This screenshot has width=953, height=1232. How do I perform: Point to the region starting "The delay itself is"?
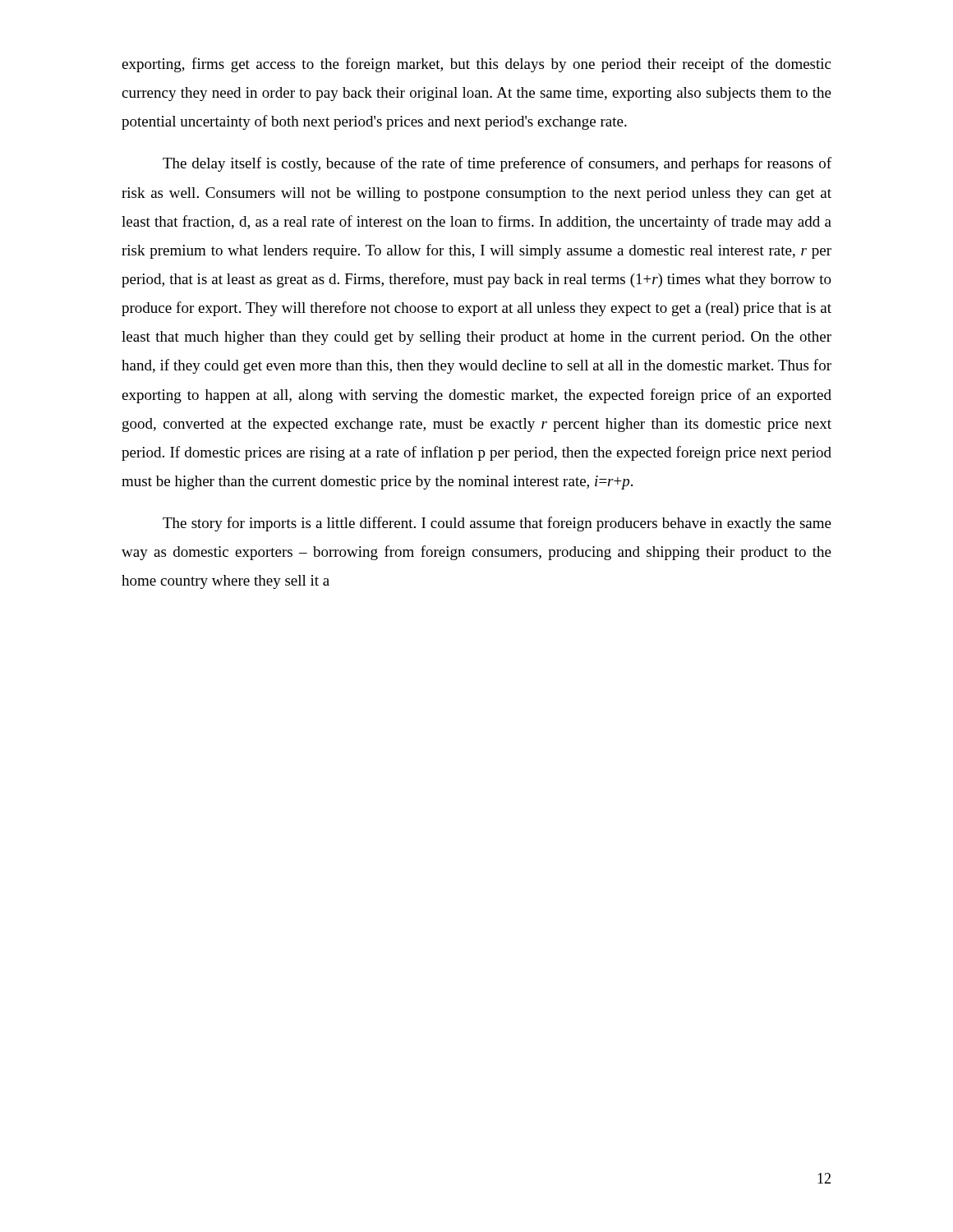tap(476, 322)
